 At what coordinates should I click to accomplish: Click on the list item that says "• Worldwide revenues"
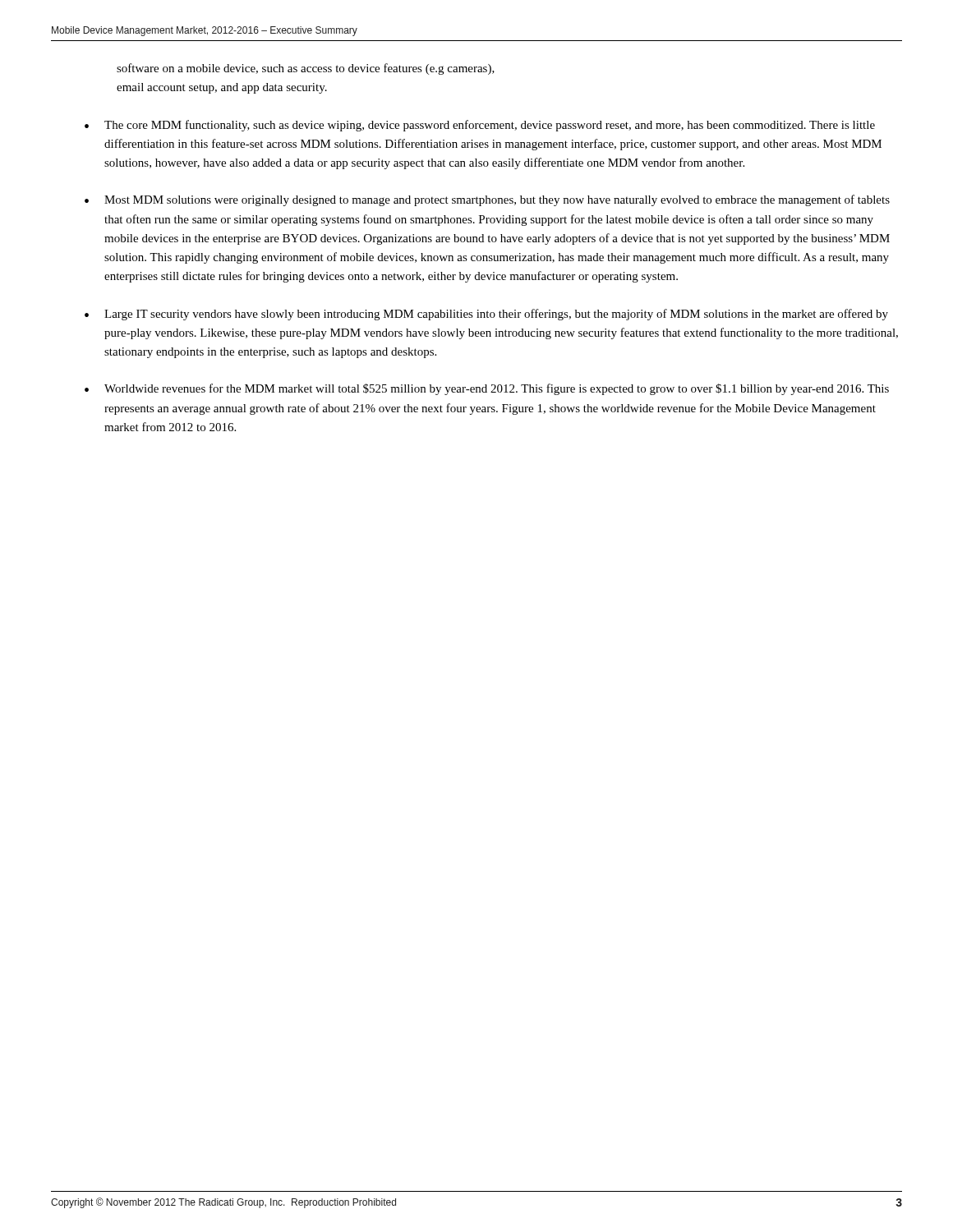[493, 408]
